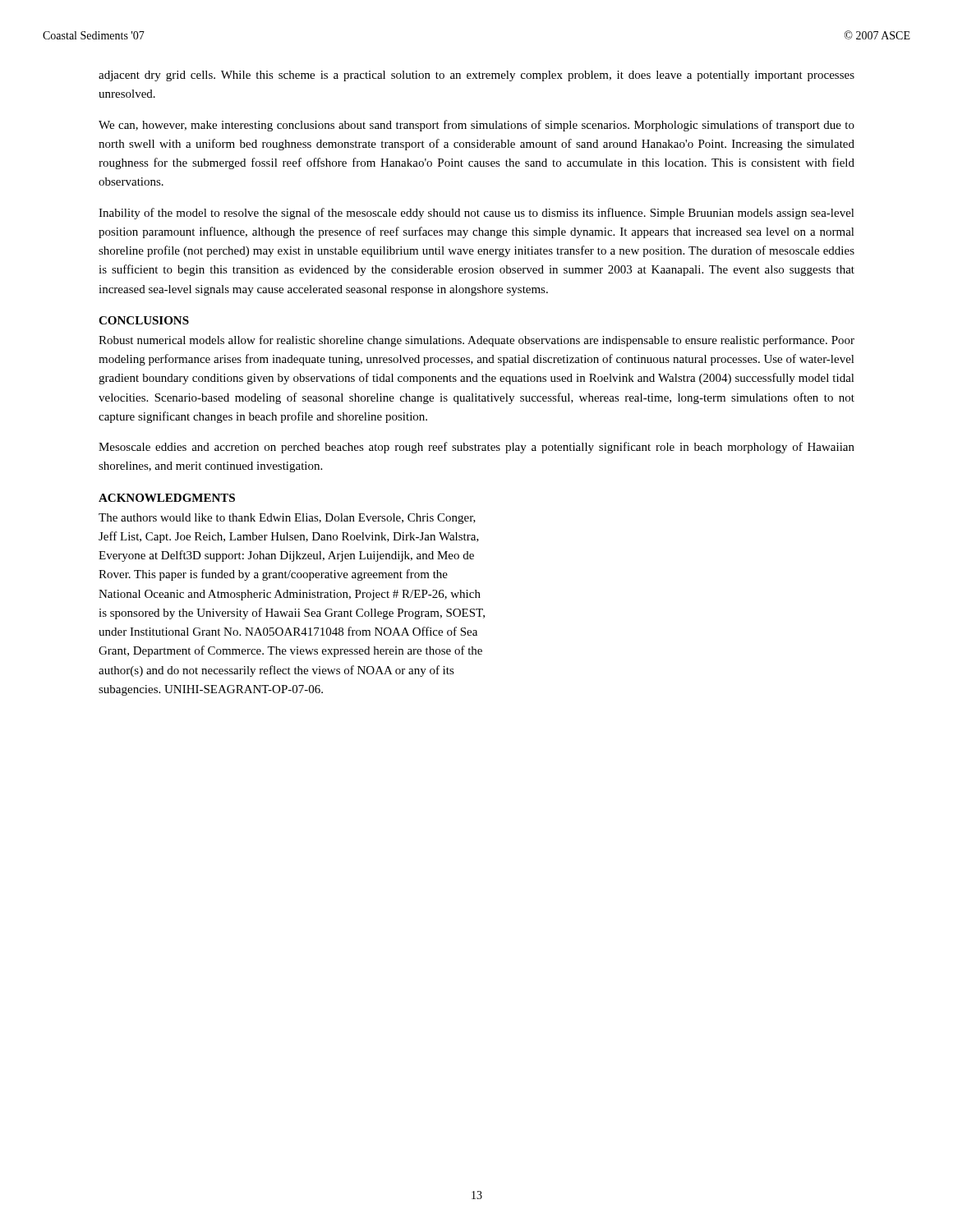Locate the text starting "Inability of the"
Screen dimensions: 1232x953
click(476, 251)
